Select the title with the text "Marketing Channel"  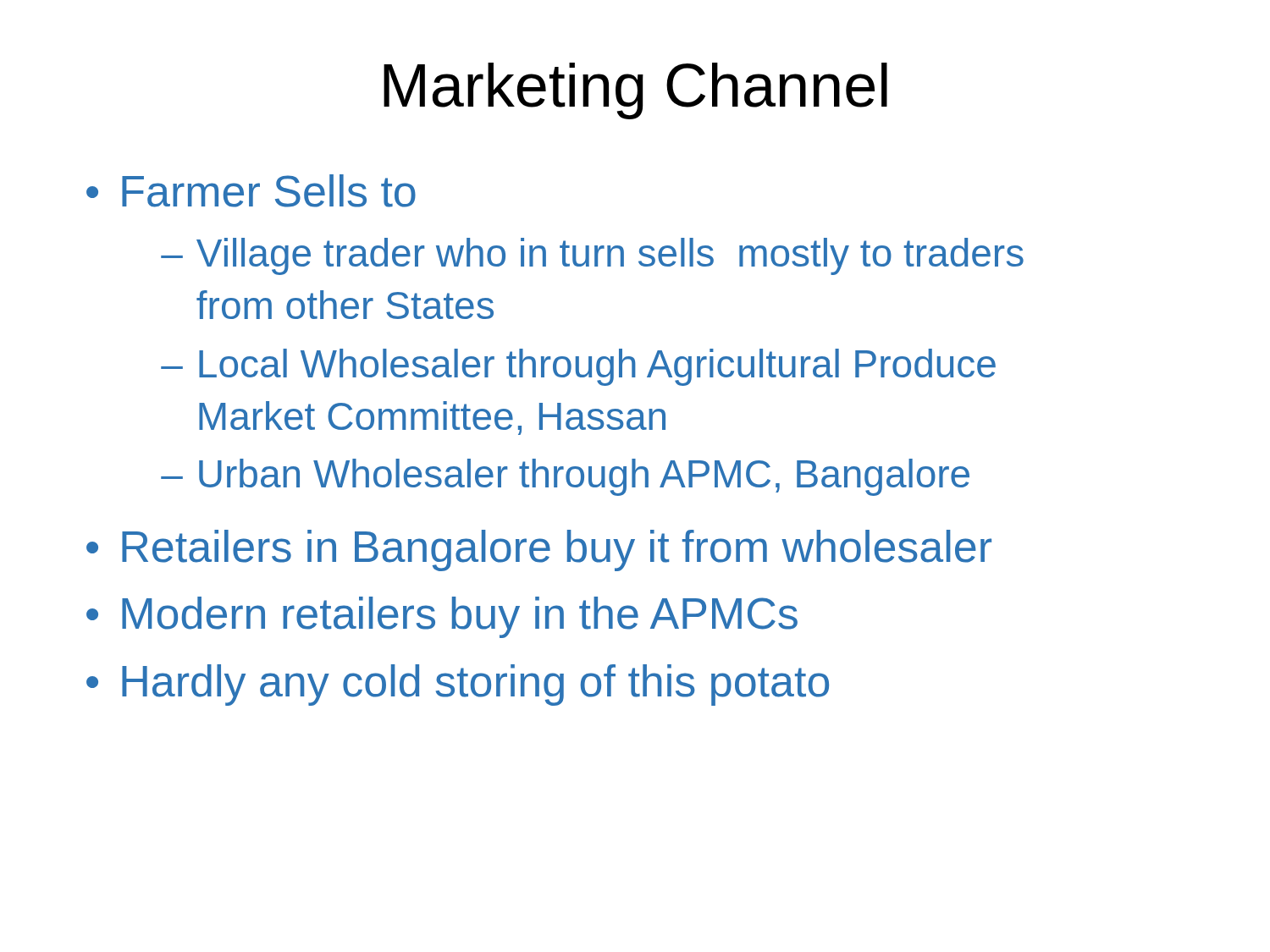point(635,85)
